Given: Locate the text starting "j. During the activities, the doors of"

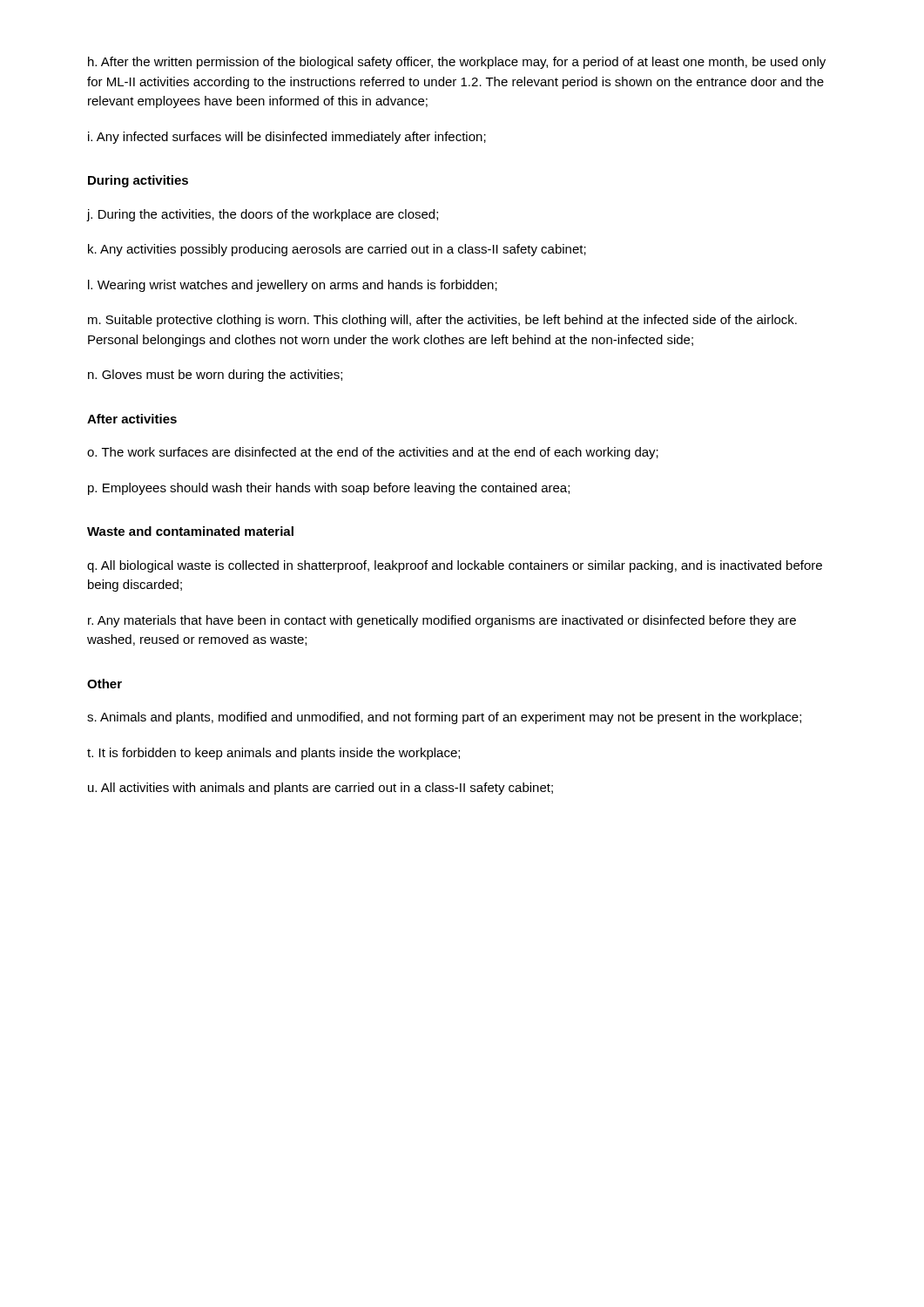Looking at the screenshot, I should click(x=263, y=213).
